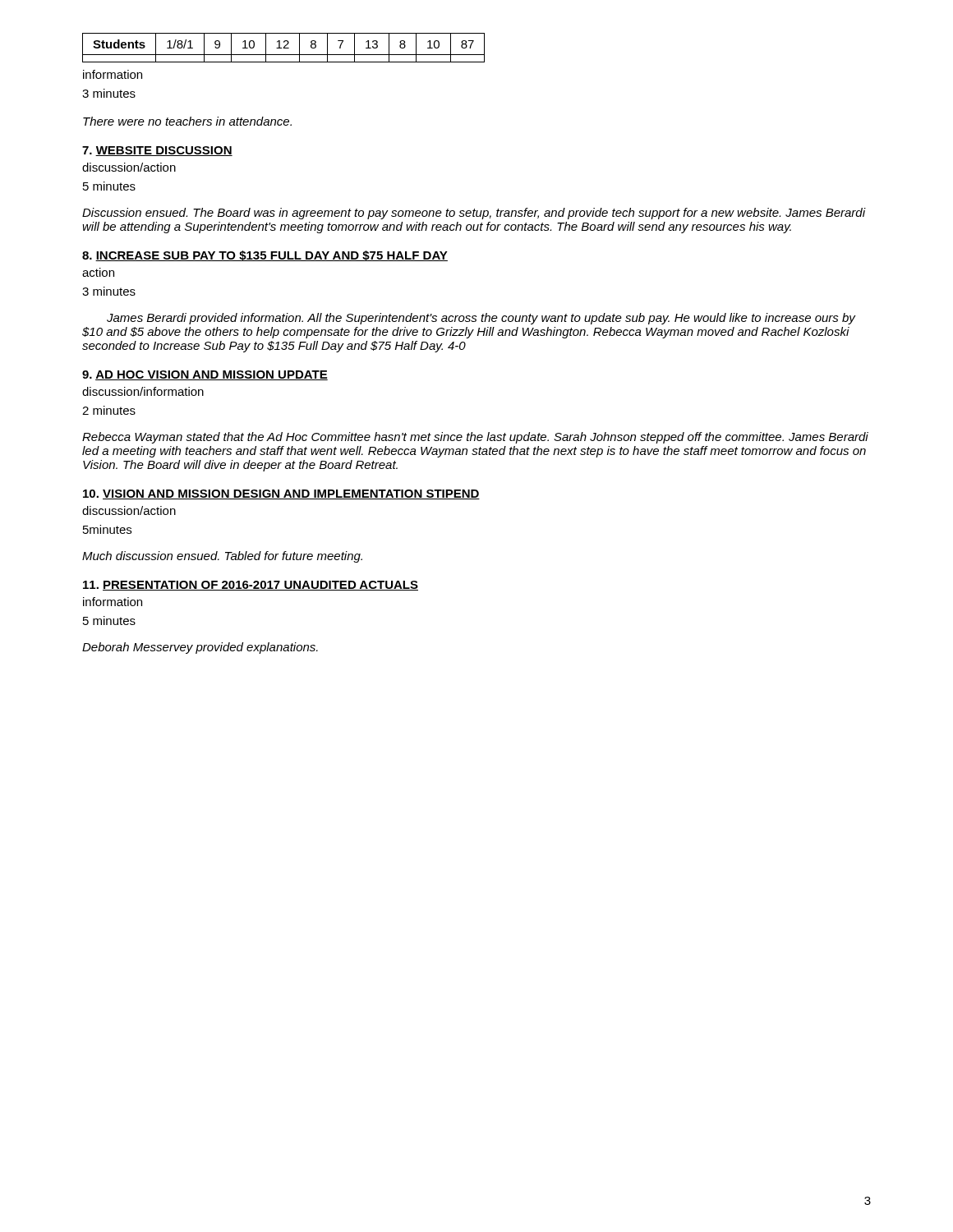The width and height of the screenshot is (953, 1232).
Task: Locate the block of text that opens with "Rebecca Wayman stated"
Action: [x=476, y=451]
